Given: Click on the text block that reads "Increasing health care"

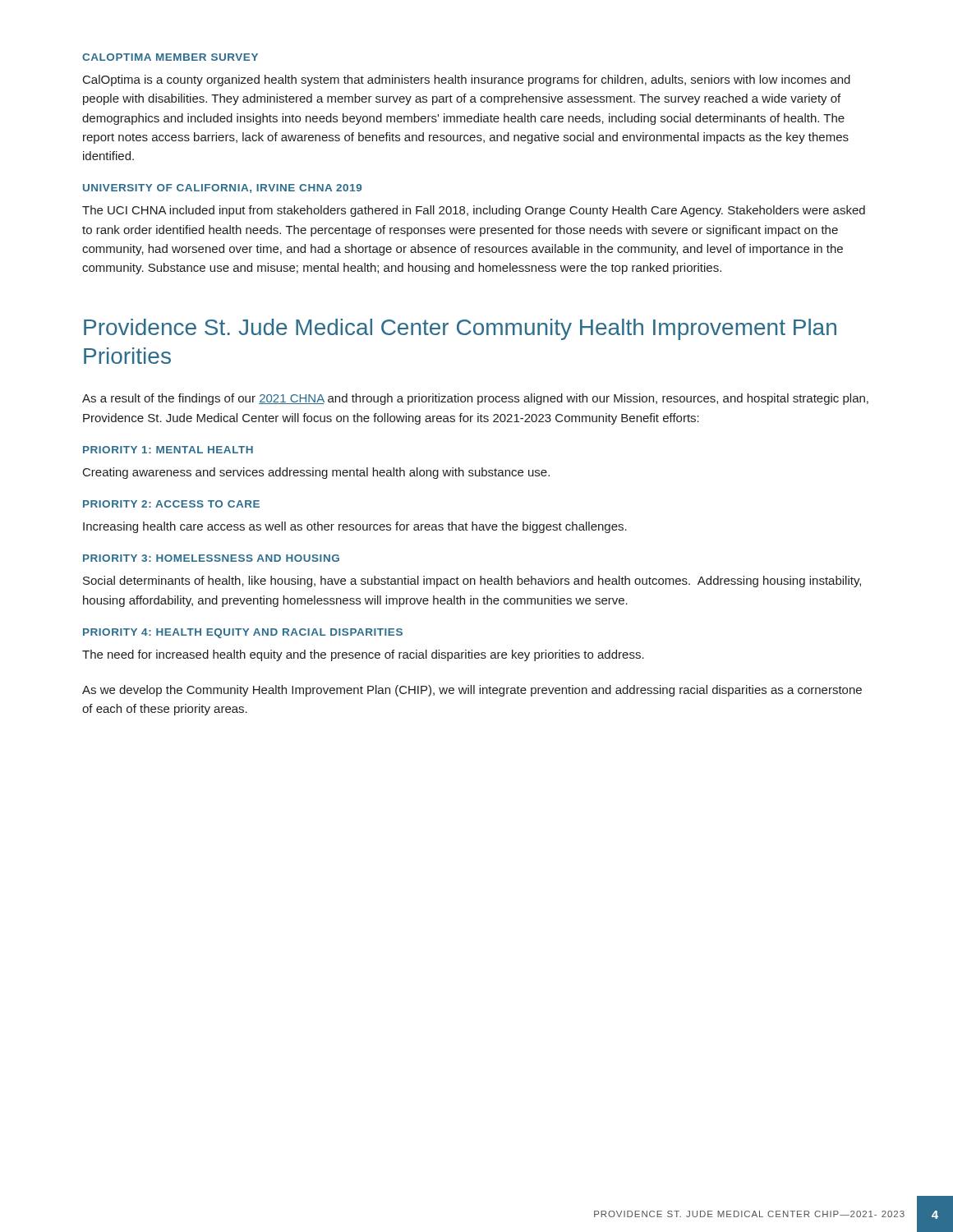Looking at the screenshot, I should 355,526.
